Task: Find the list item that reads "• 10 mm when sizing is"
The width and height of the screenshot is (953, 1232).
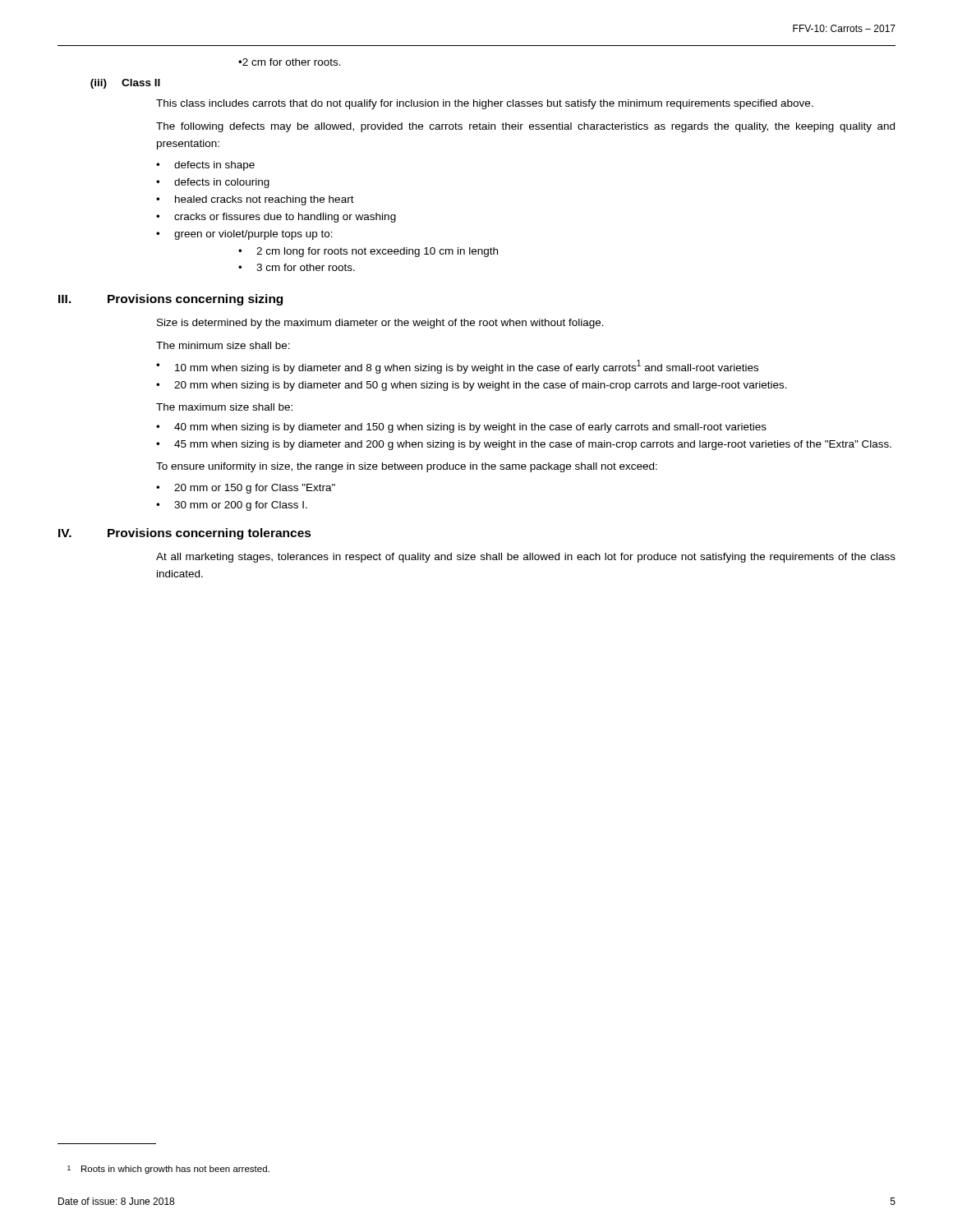Action: pos(457,366)
